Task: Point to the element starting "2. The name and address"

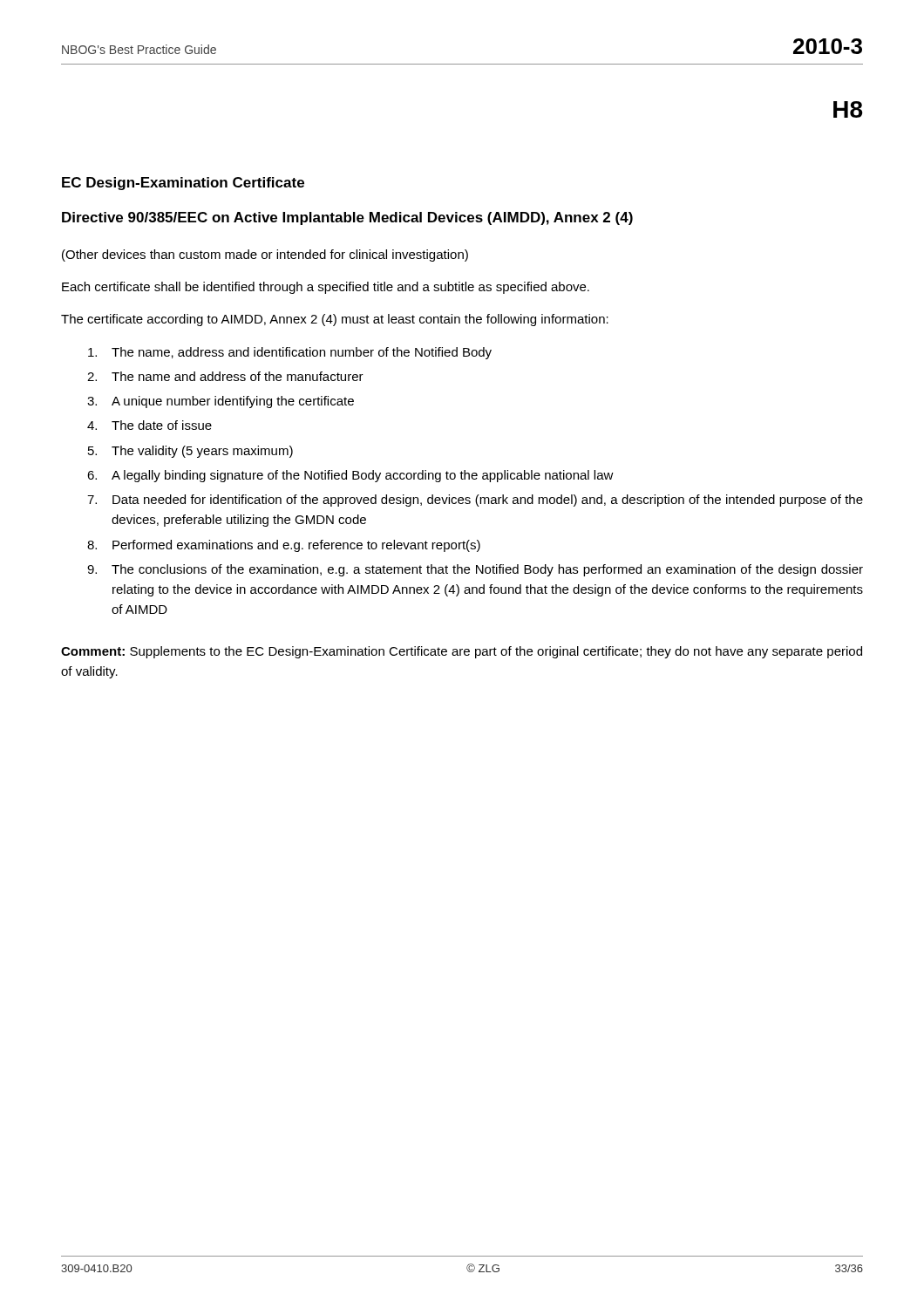Action: point(225,376)
